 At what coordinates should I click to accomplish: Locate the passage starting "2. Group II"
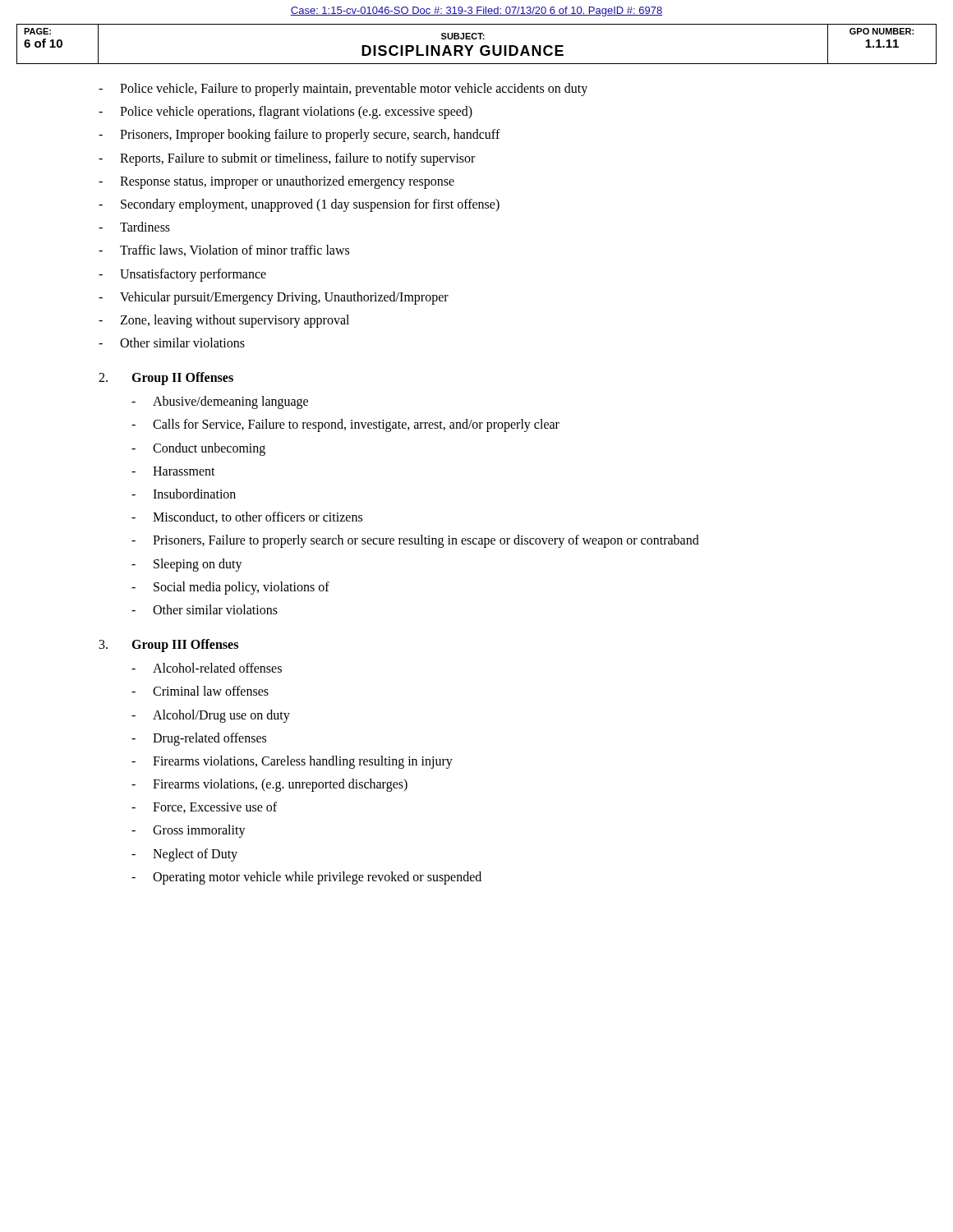166,378
